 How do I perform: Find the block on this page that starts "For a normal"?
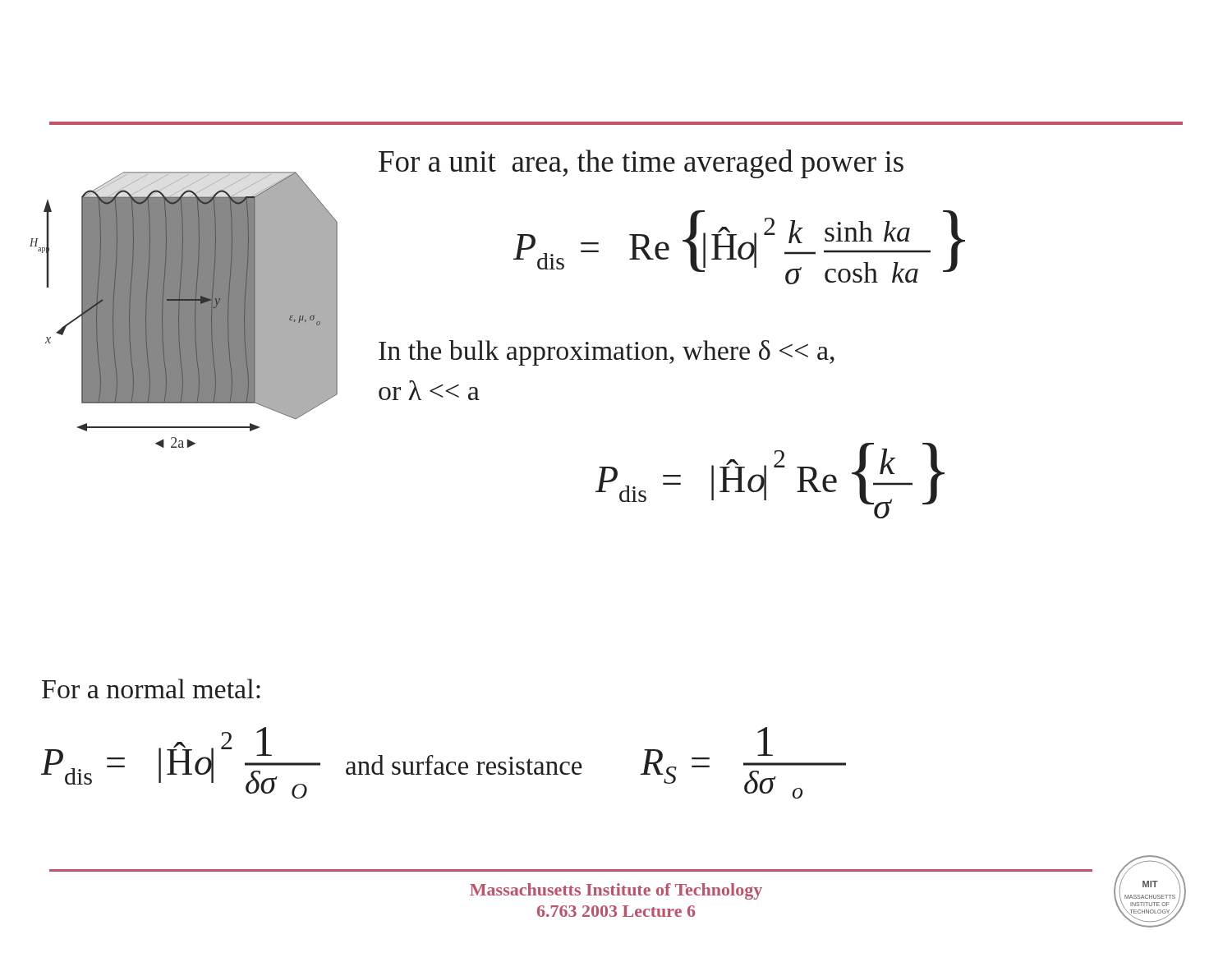point(152,689)
